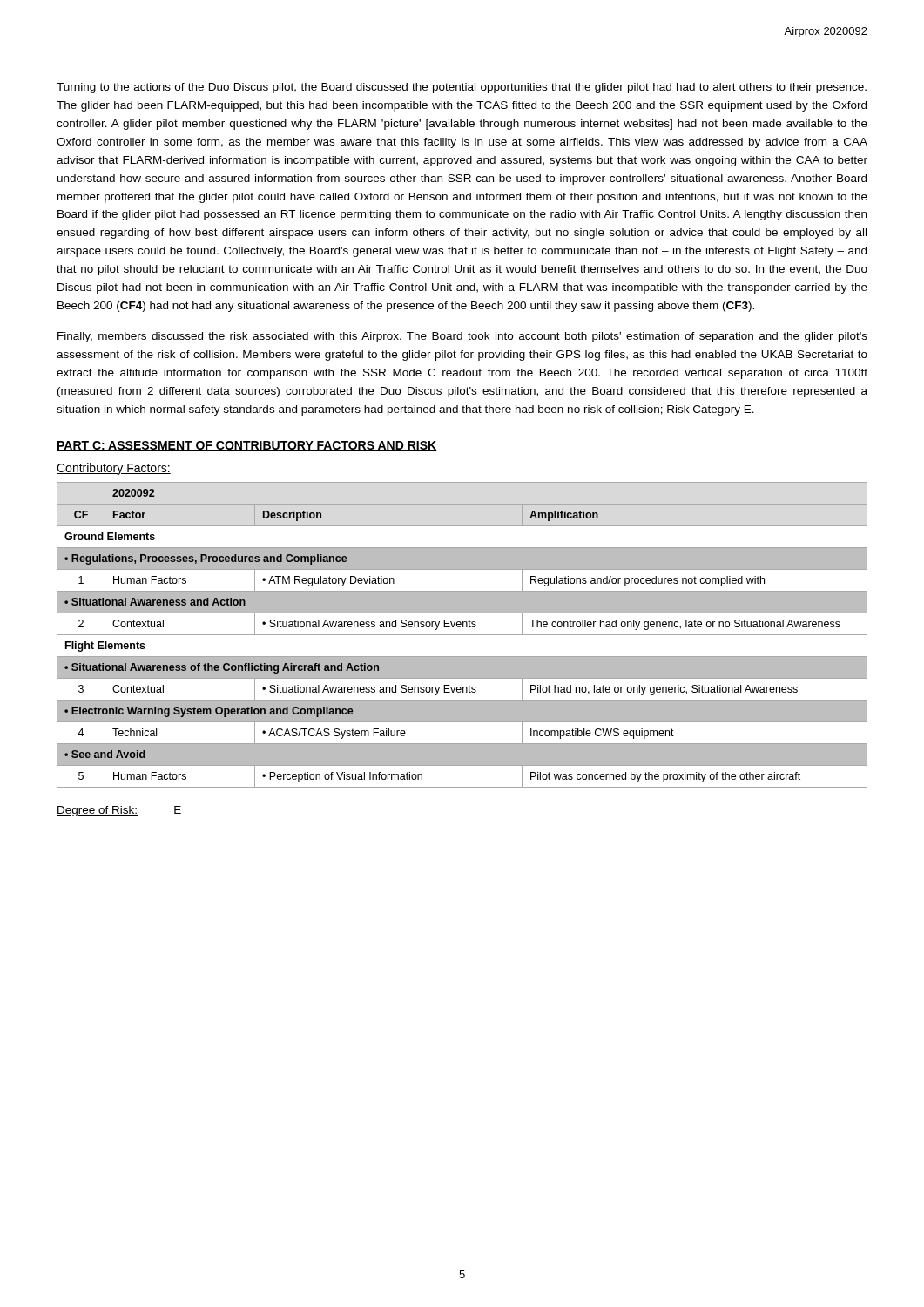Find the text with the text "Degree of Risk: E"
The height and width of the screenshot is (1307, 924).
click(x=119, y=810)
